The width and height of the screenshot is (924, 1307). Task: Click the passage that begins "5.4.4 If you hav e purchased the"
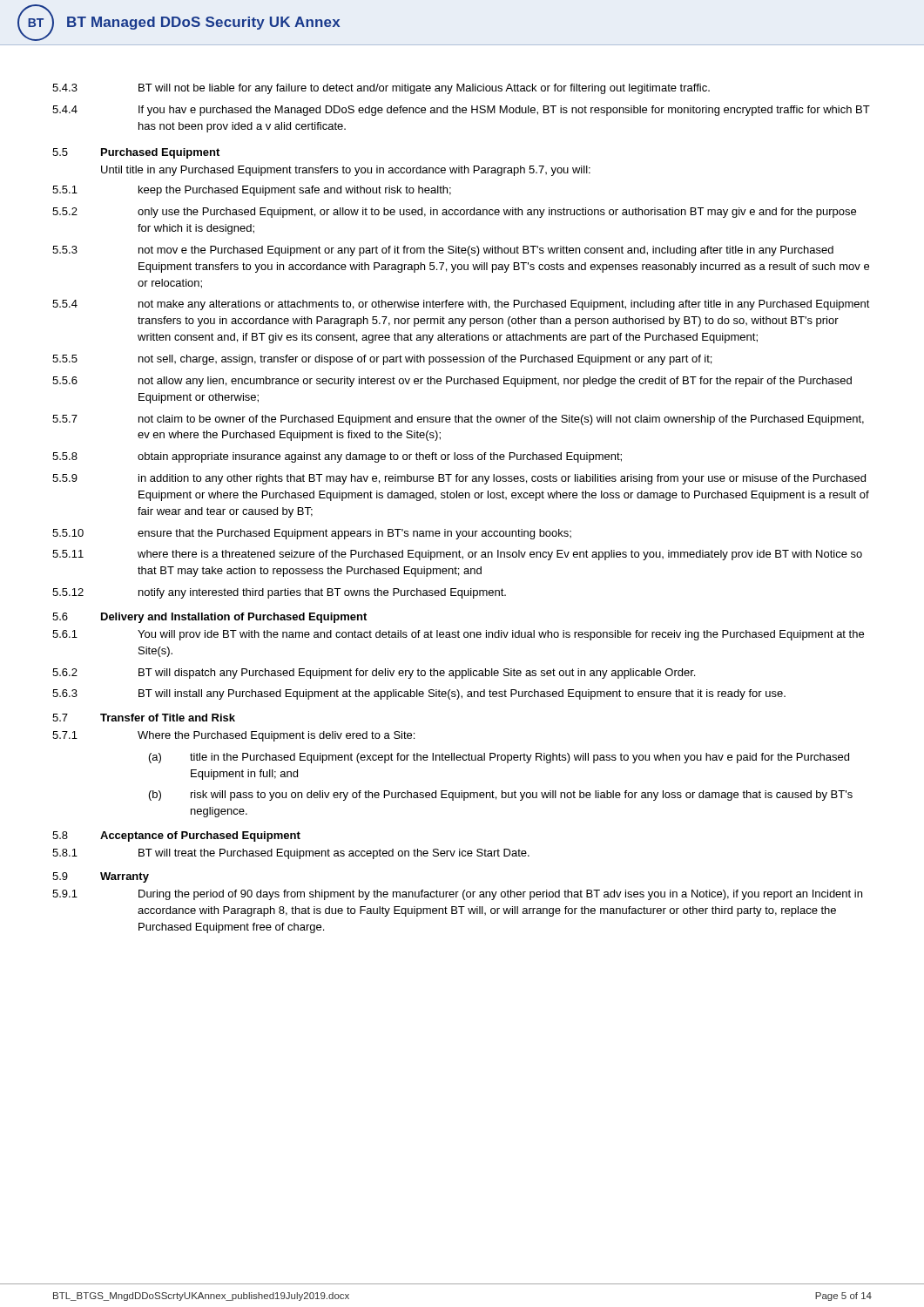[462, 118]
